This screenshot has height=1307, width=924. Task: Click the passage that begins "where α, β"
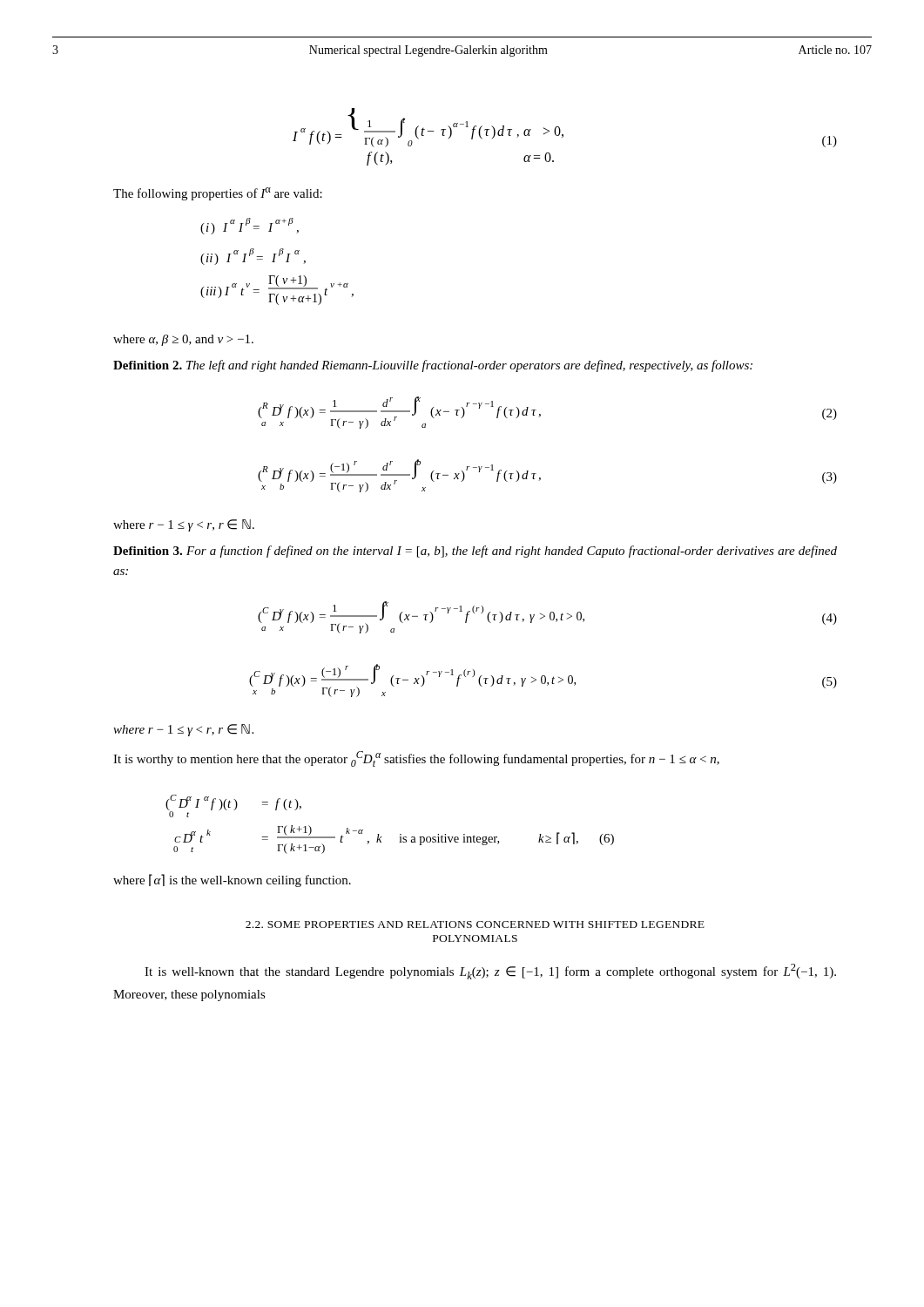(x=184, y=339)
